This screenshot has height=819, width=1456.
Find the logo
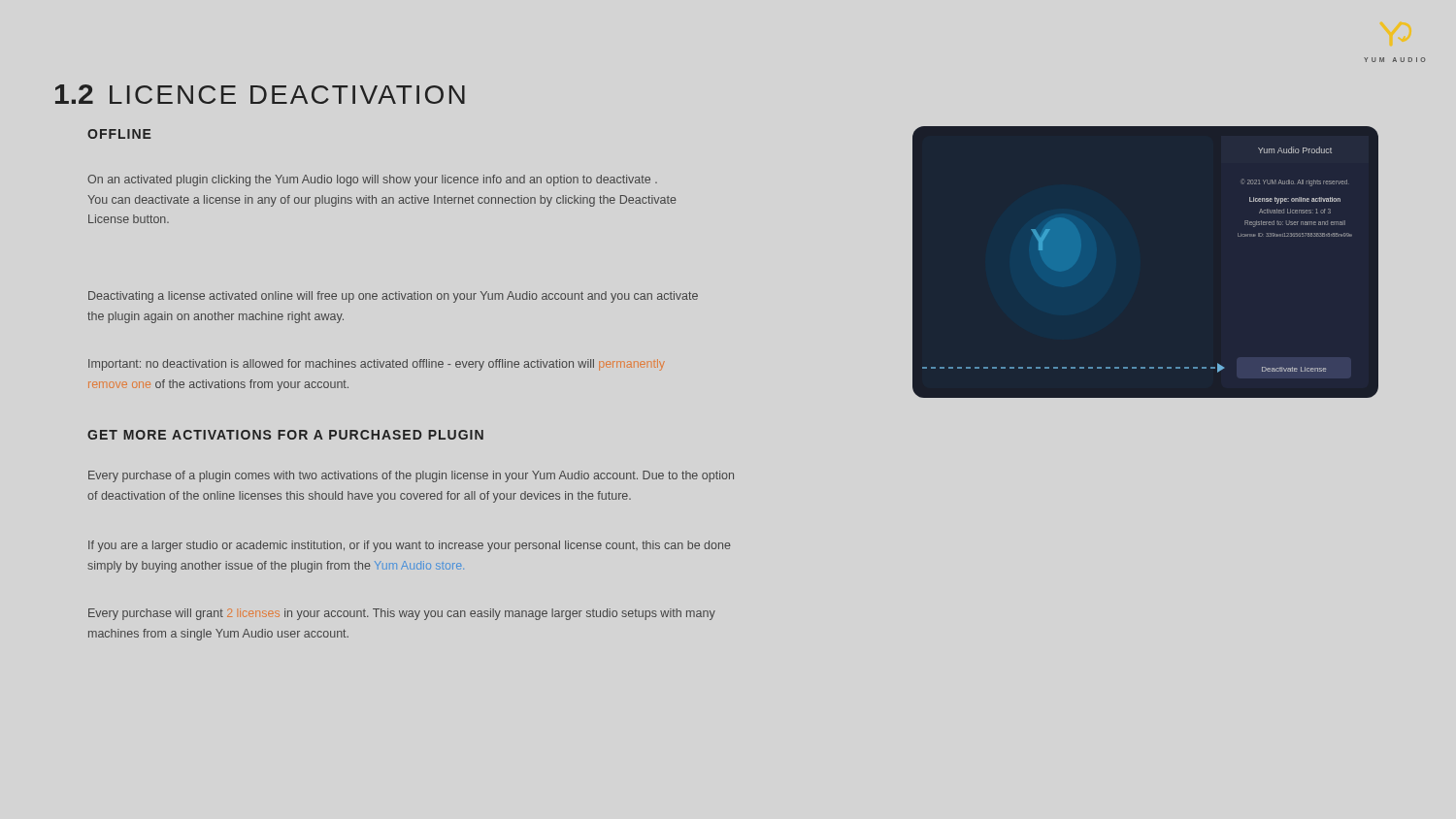[x=1393, y=42]
